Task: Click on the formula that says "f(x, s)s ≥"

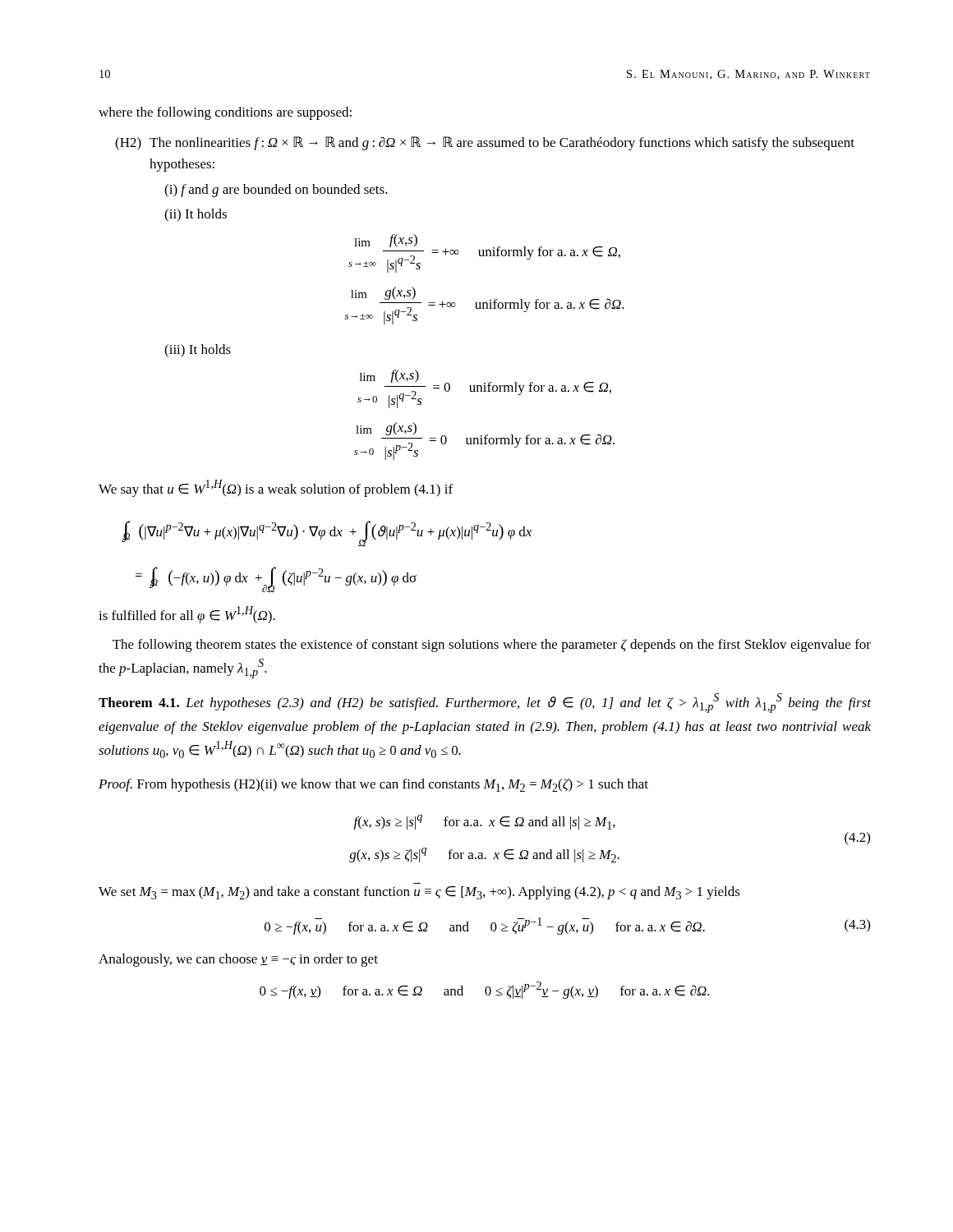Action: [x=484, y=822]
